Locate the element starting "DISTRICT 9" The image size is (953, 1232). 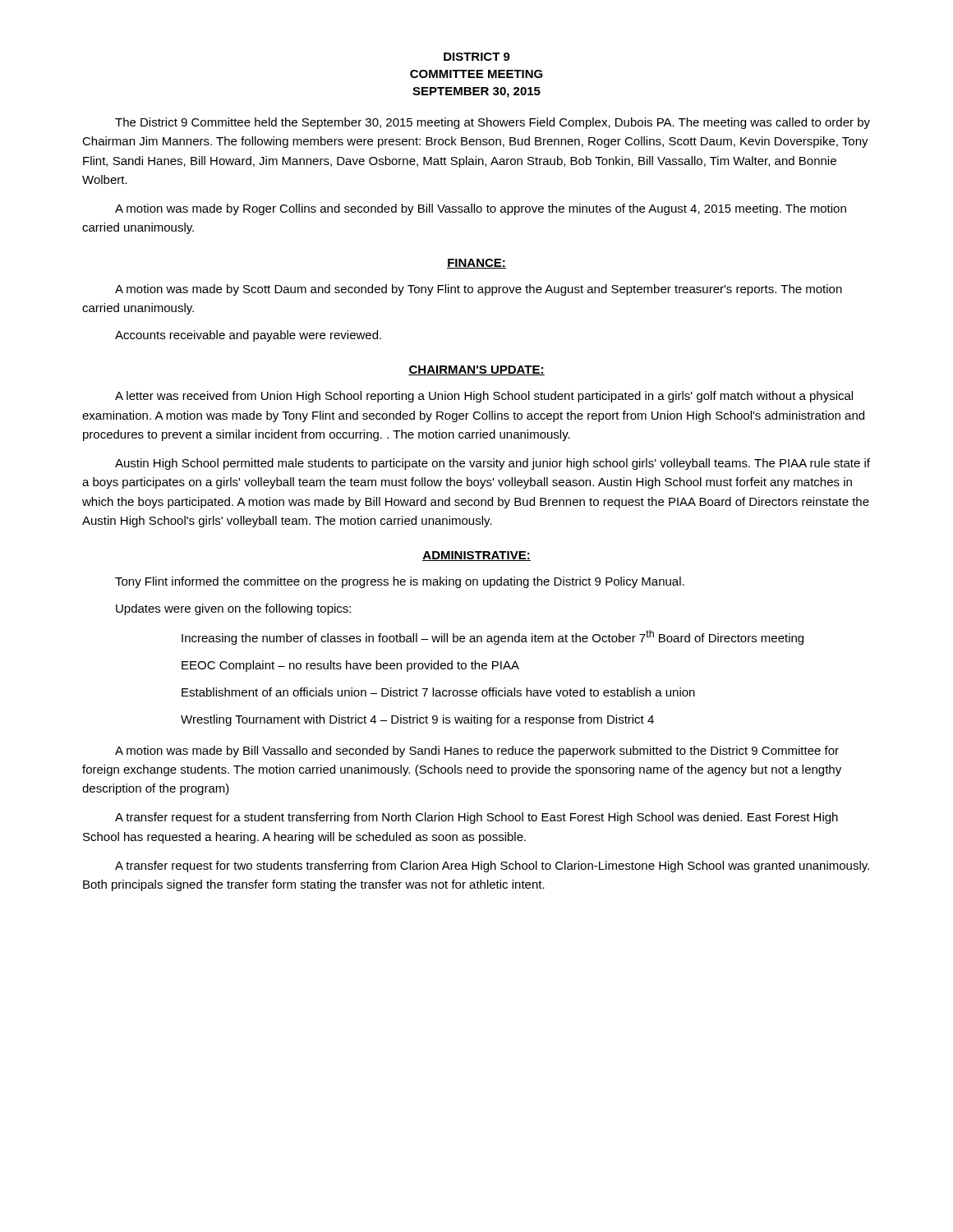[476, 56]
